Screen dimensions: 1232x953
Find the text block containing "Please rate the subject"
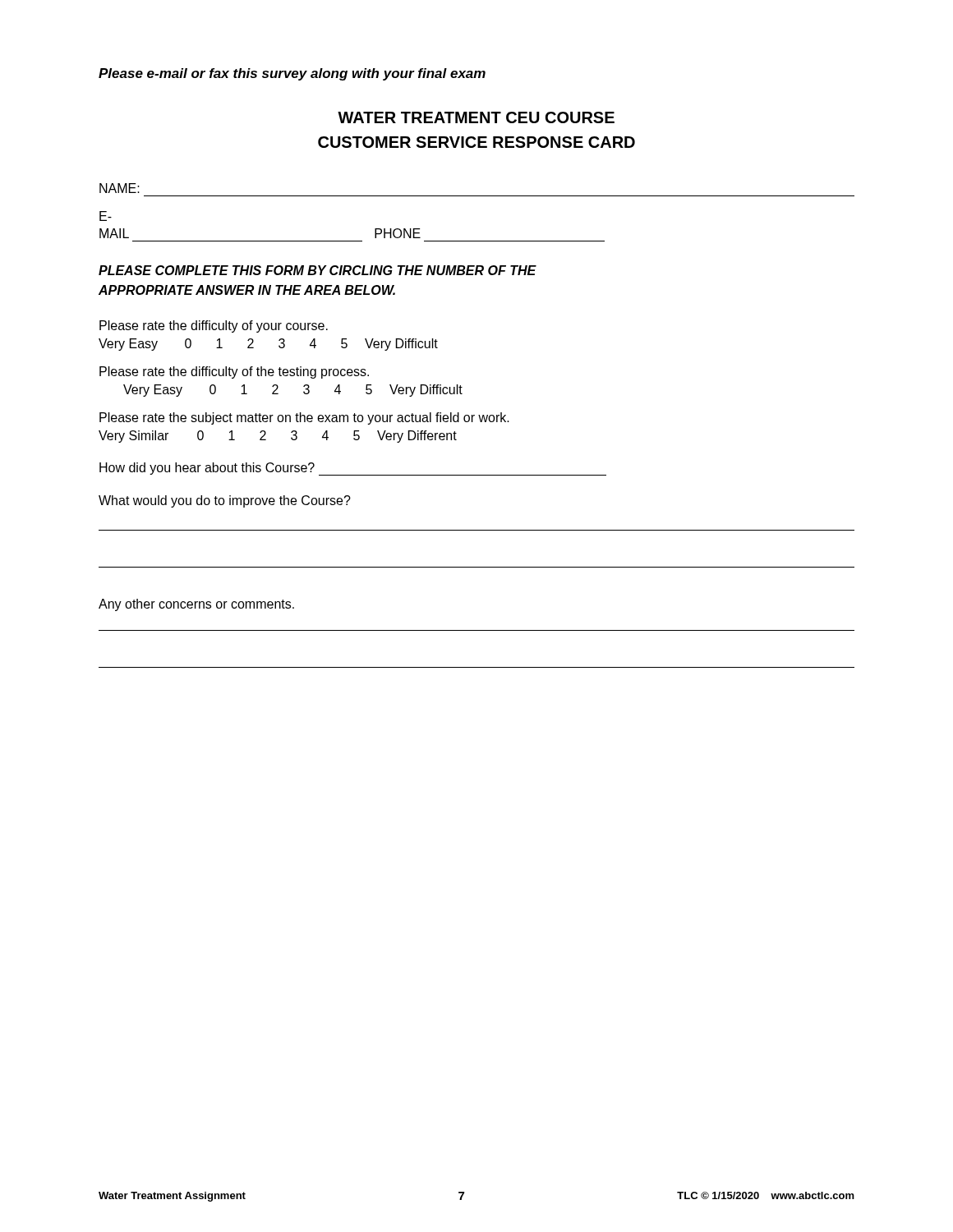tap(476, 427)
